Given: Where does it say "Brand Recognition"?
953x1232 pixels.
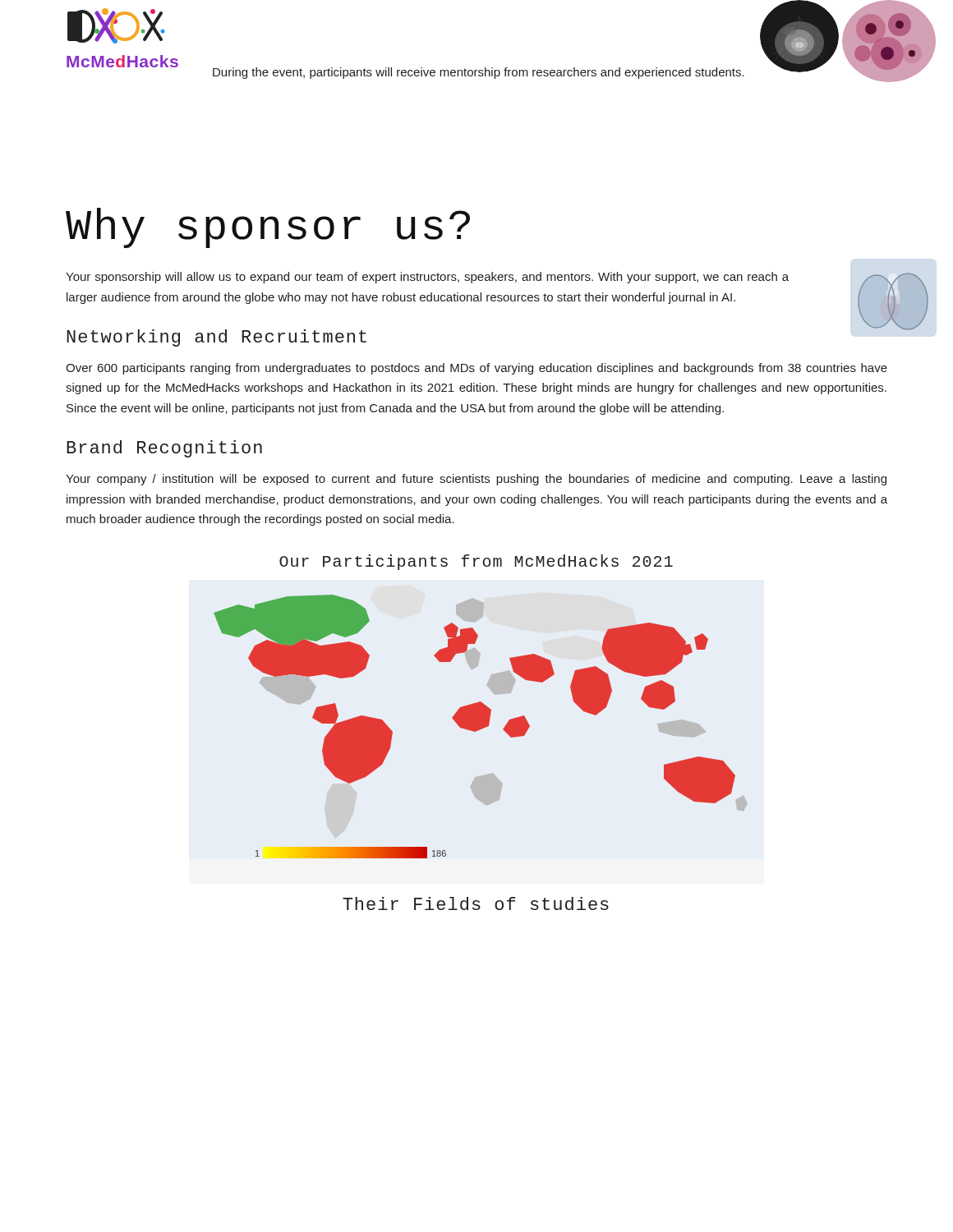Looking at the screenshot, I should tap(165, 449).
